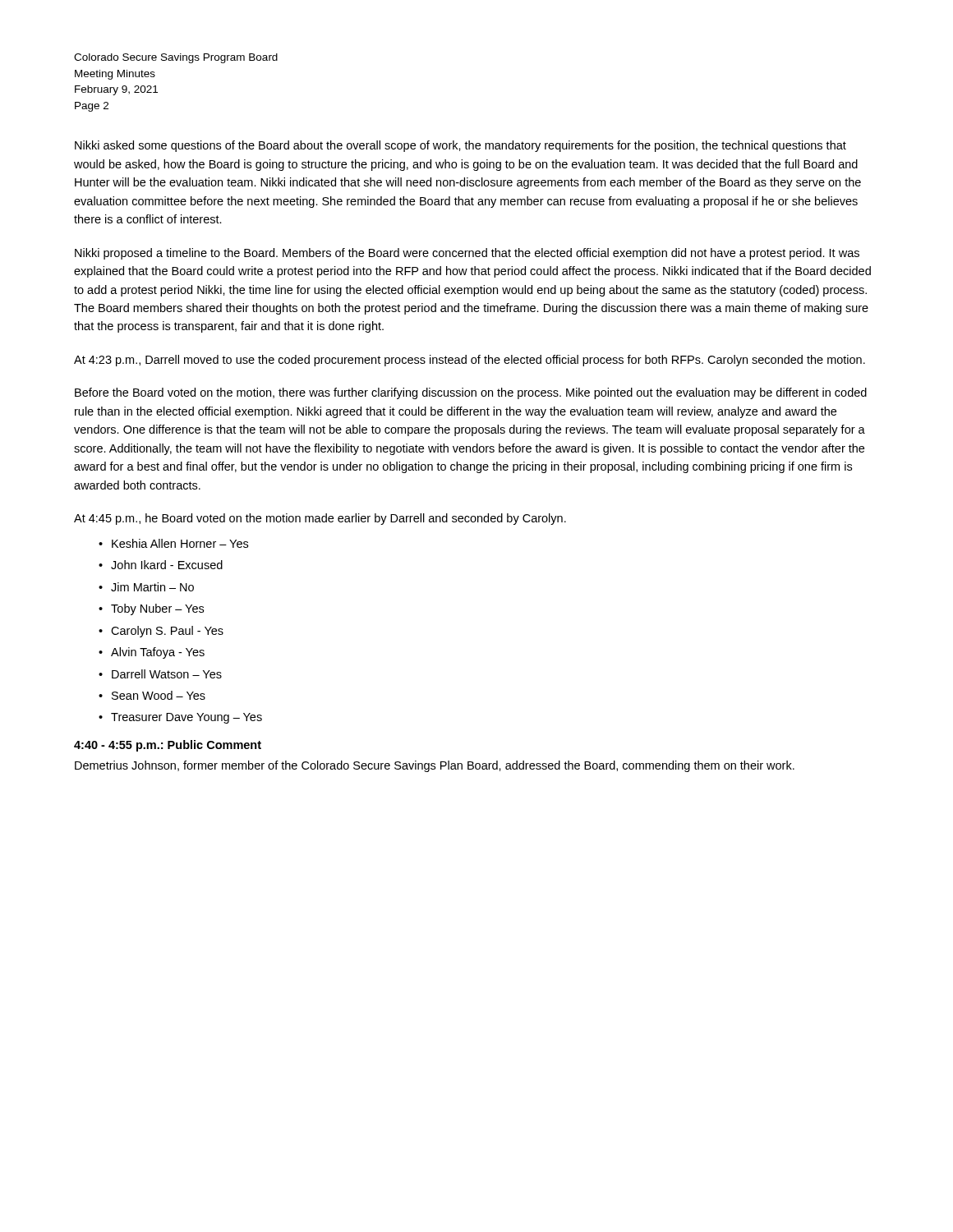Select the block starting "• Alvin Tafoya - Yes"

tap(152, 652)
